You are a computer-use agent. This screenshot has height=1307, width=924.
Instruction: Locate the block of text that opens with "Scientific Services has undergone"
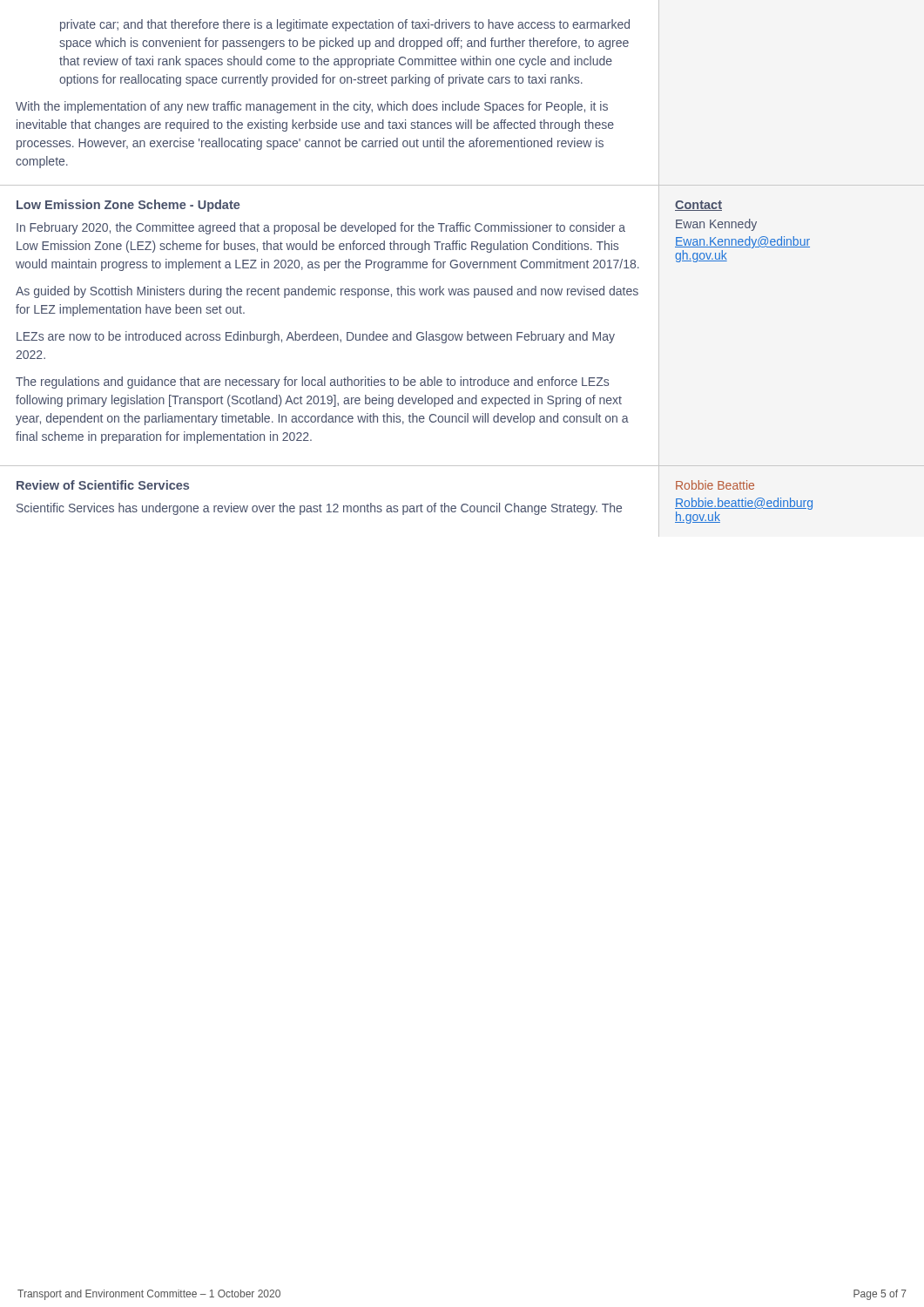point(319,508)
